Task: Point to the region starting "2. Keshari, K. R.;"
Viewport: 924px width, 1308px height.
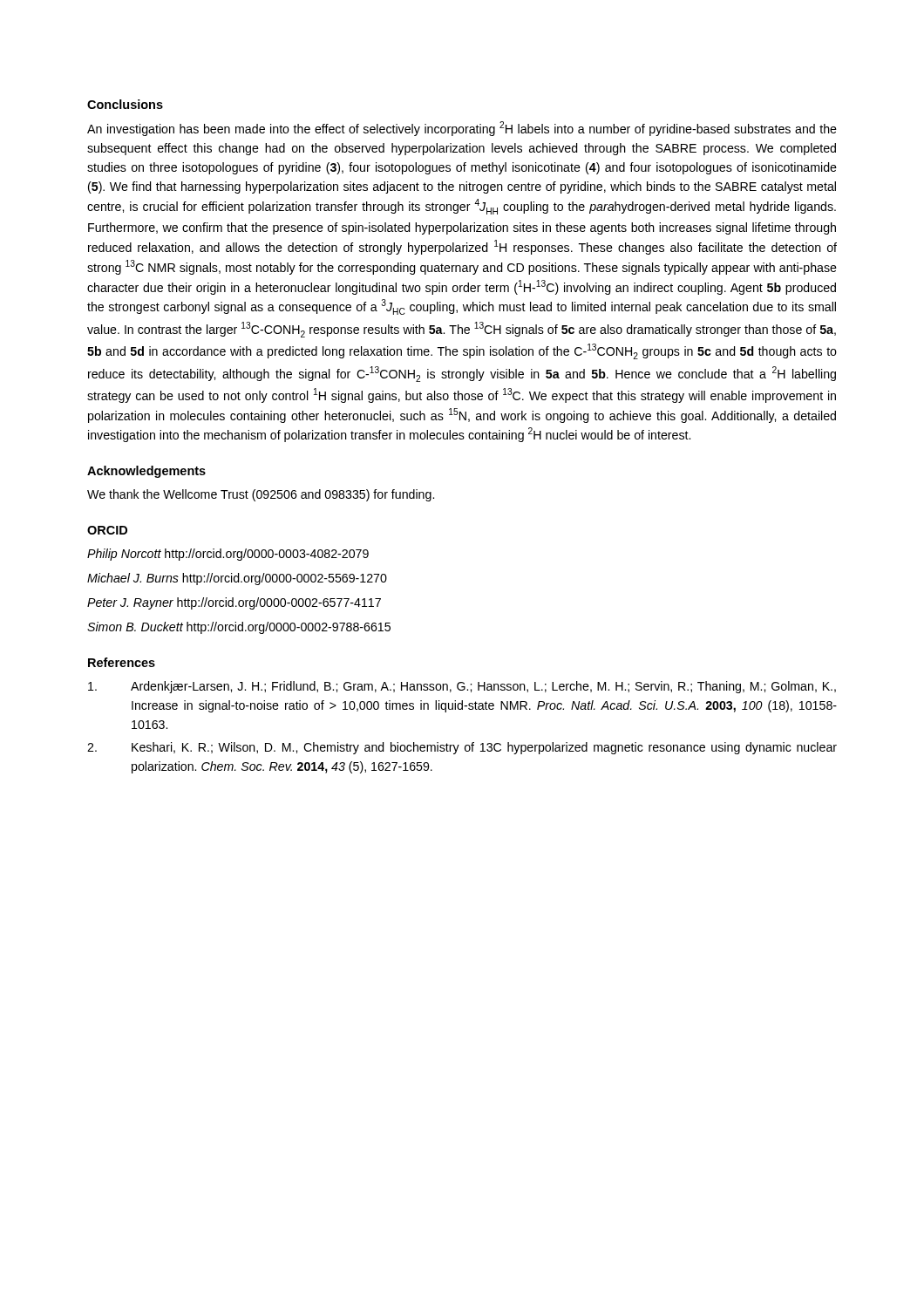Action: pyautogui.click(x=462, y=757)
